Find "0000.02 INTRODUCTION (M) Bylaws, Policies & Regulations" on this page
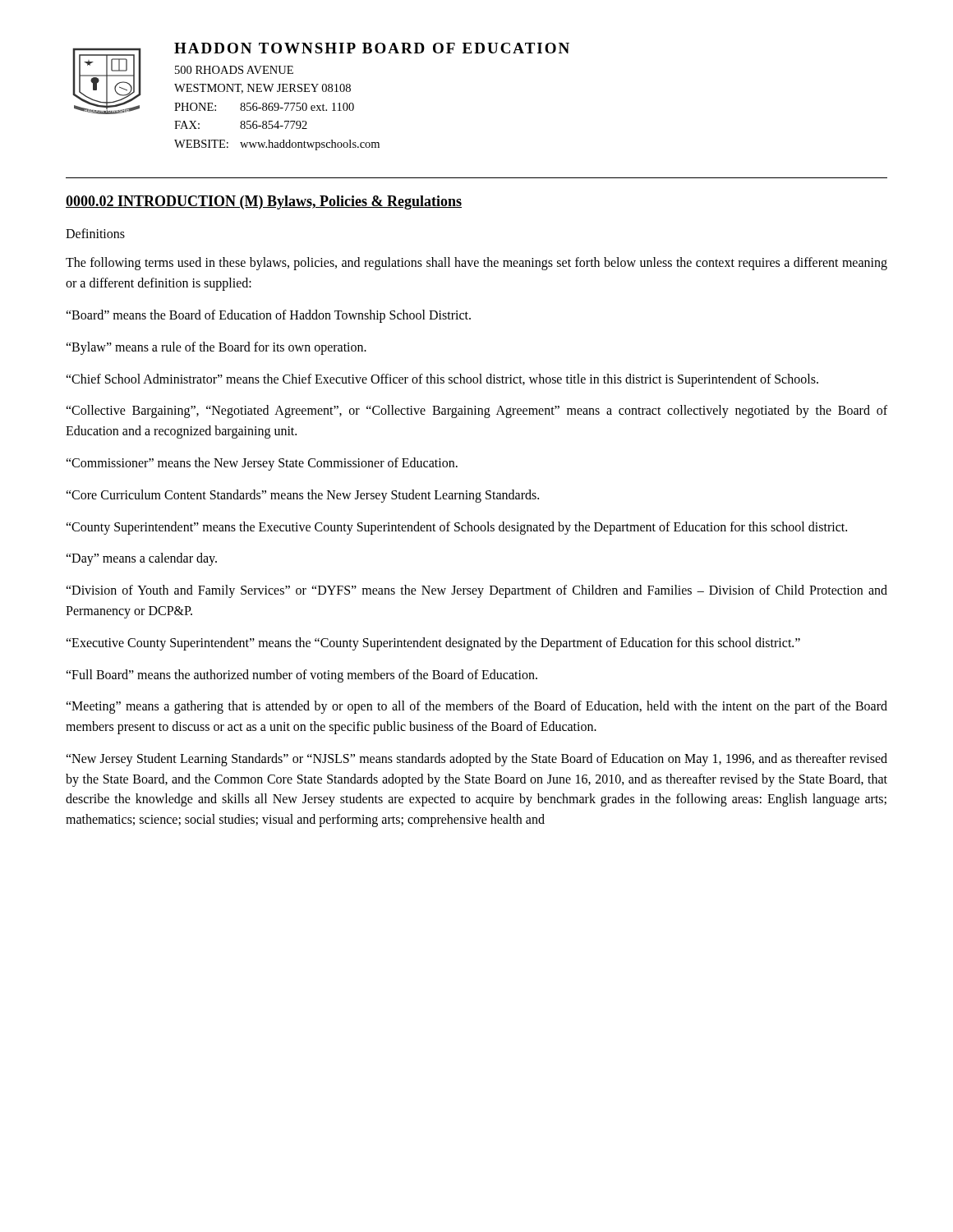Image resolution: width=953 pixels, height=1232 pixels. (264, 201)
